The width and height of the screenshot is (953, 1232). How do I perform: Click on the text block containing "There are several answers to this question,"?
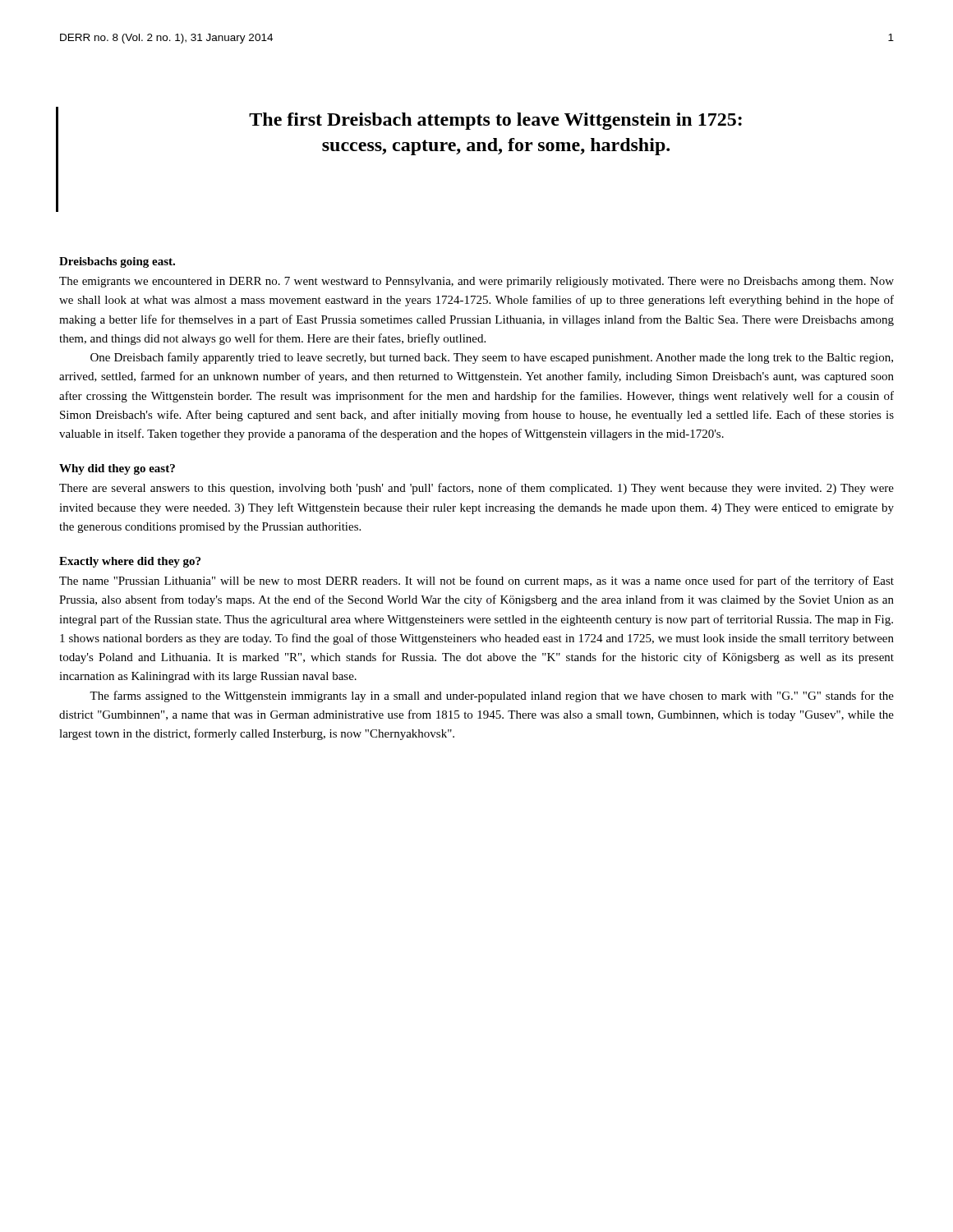[476, 507]
